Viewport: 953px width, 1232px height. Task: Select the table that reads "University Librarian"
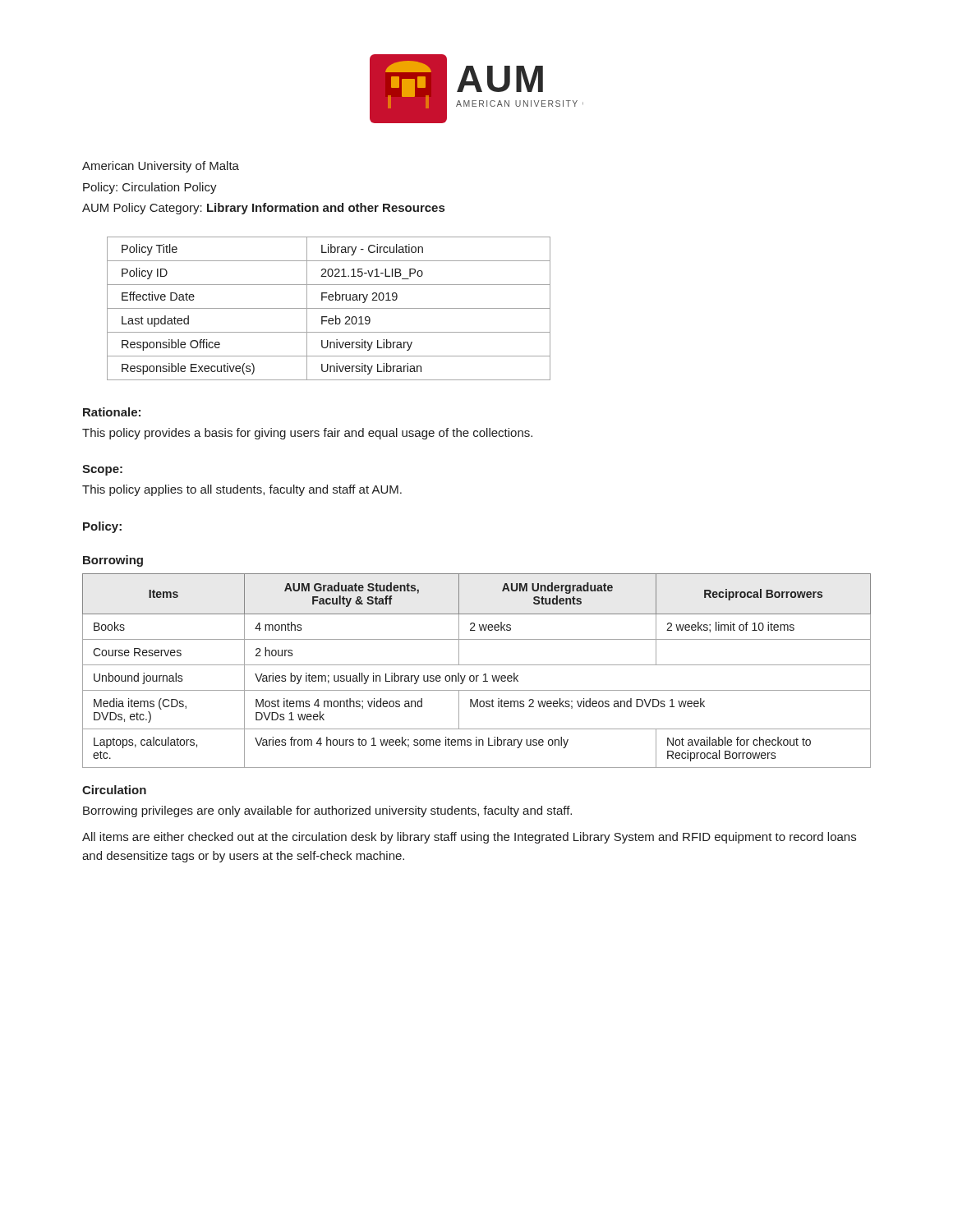(x=476, y=308)
